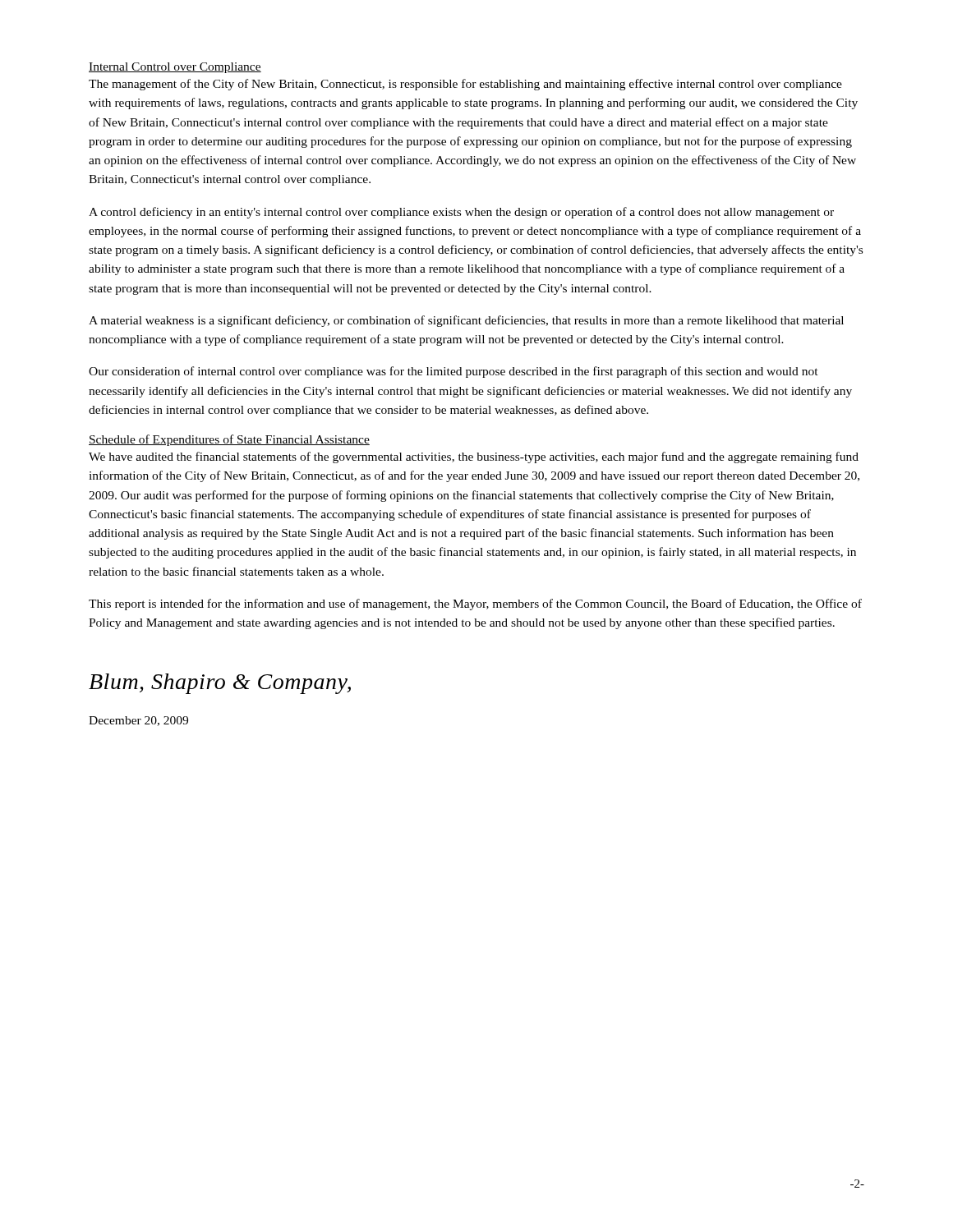Point to the text block starting "A material weakness is a significant deficiency,"
The width and height of the screenshot is (953, 1232).
[x=476, y=329]
